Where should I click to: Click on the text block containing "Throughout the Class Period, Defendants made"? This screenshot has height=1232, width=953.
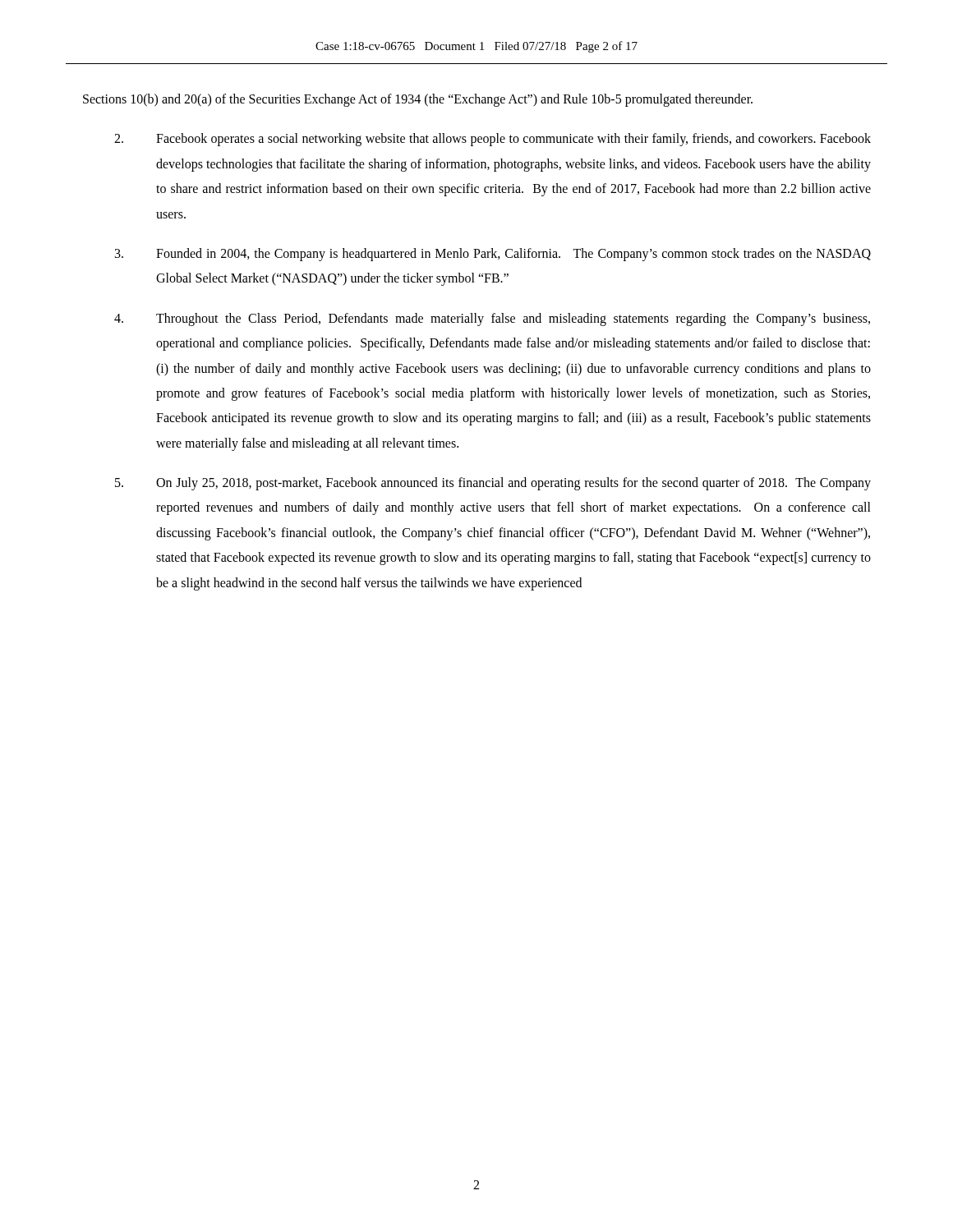476,381
